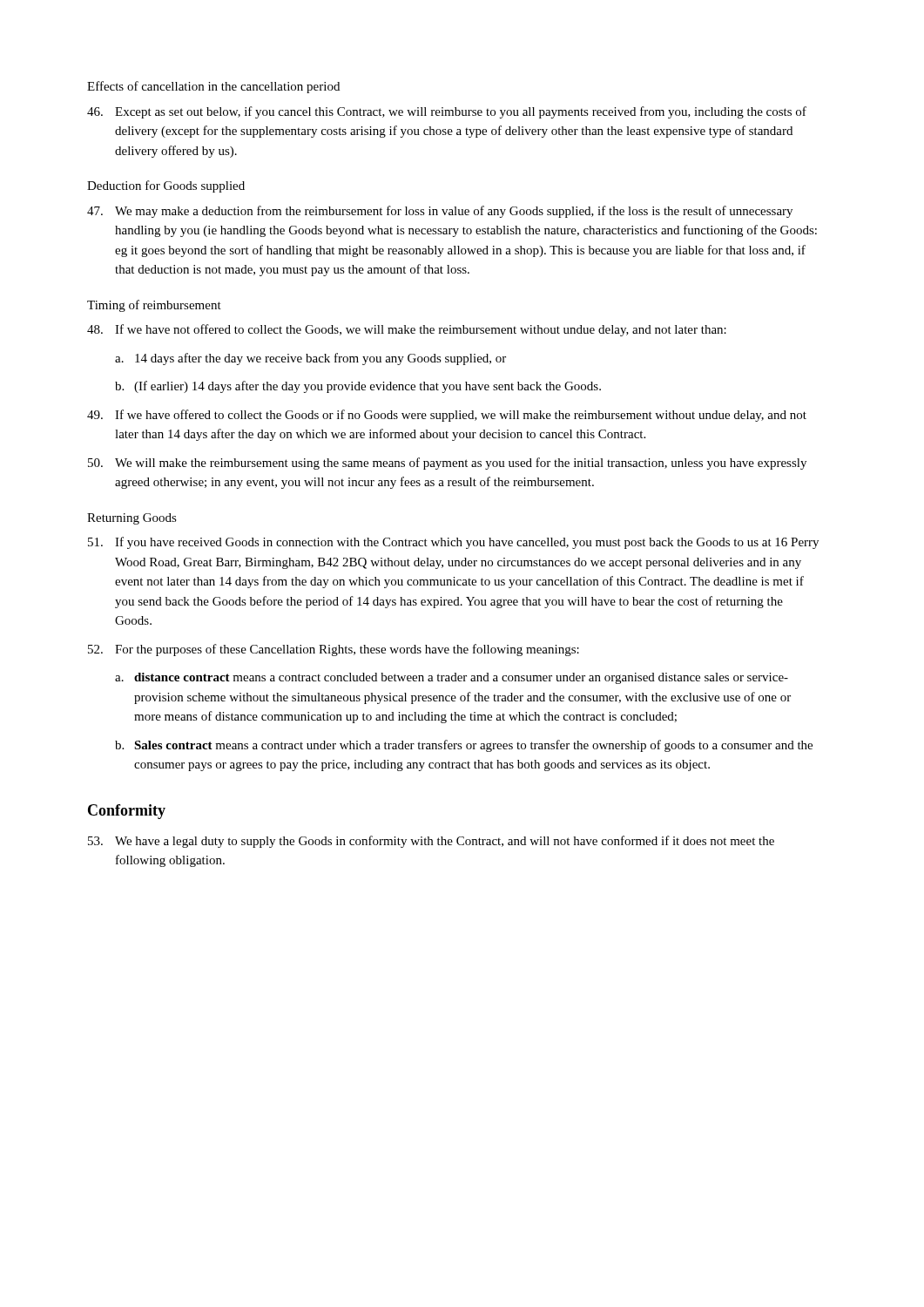
Task: Locate the section header that opens with "Effects of cancellation in the cancellation"
Action: [214, 86]
